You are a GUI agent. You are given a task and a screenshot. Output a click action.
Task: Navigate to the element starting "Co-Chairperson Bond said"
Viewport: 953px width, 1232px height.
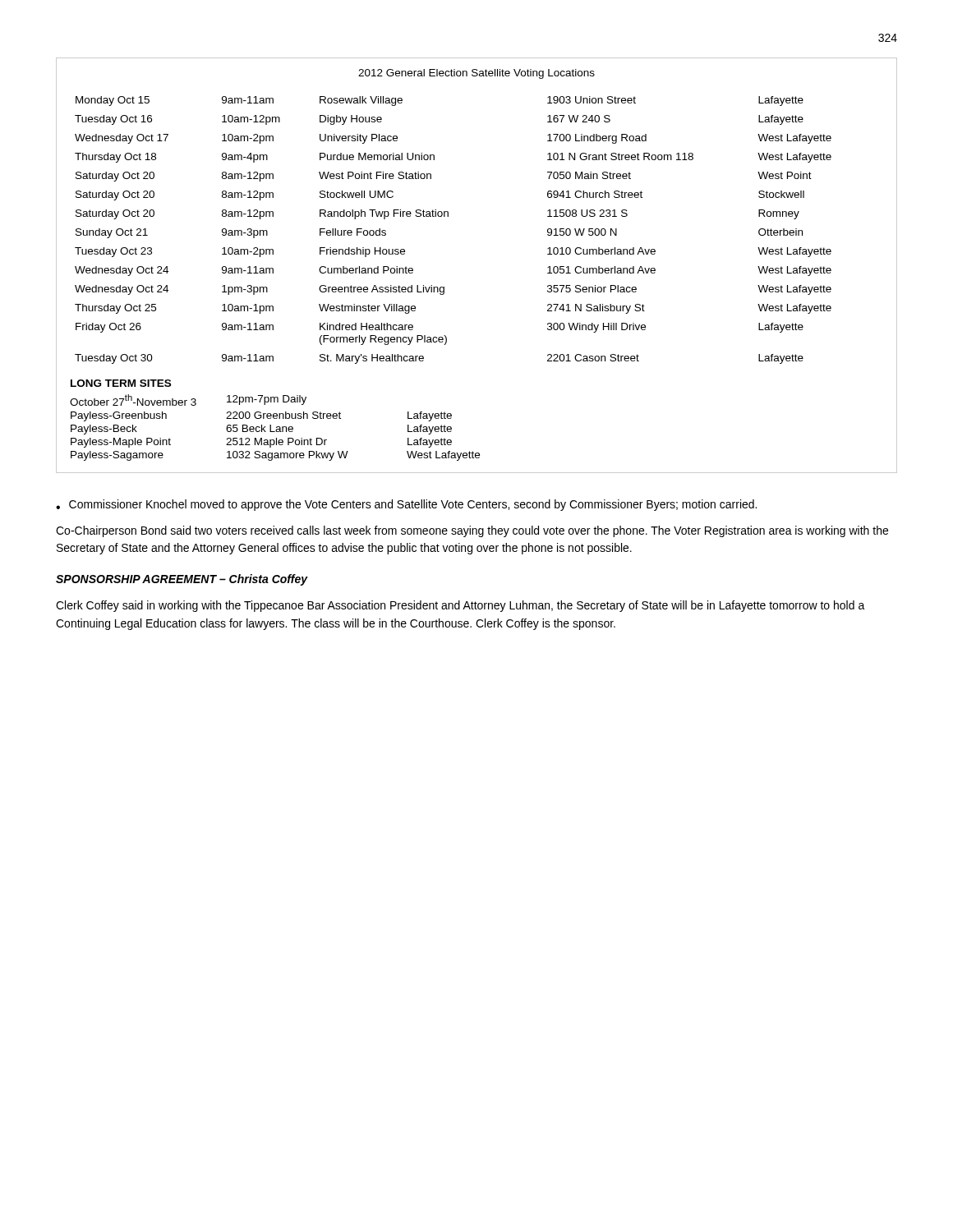click(x=472, y=539)
